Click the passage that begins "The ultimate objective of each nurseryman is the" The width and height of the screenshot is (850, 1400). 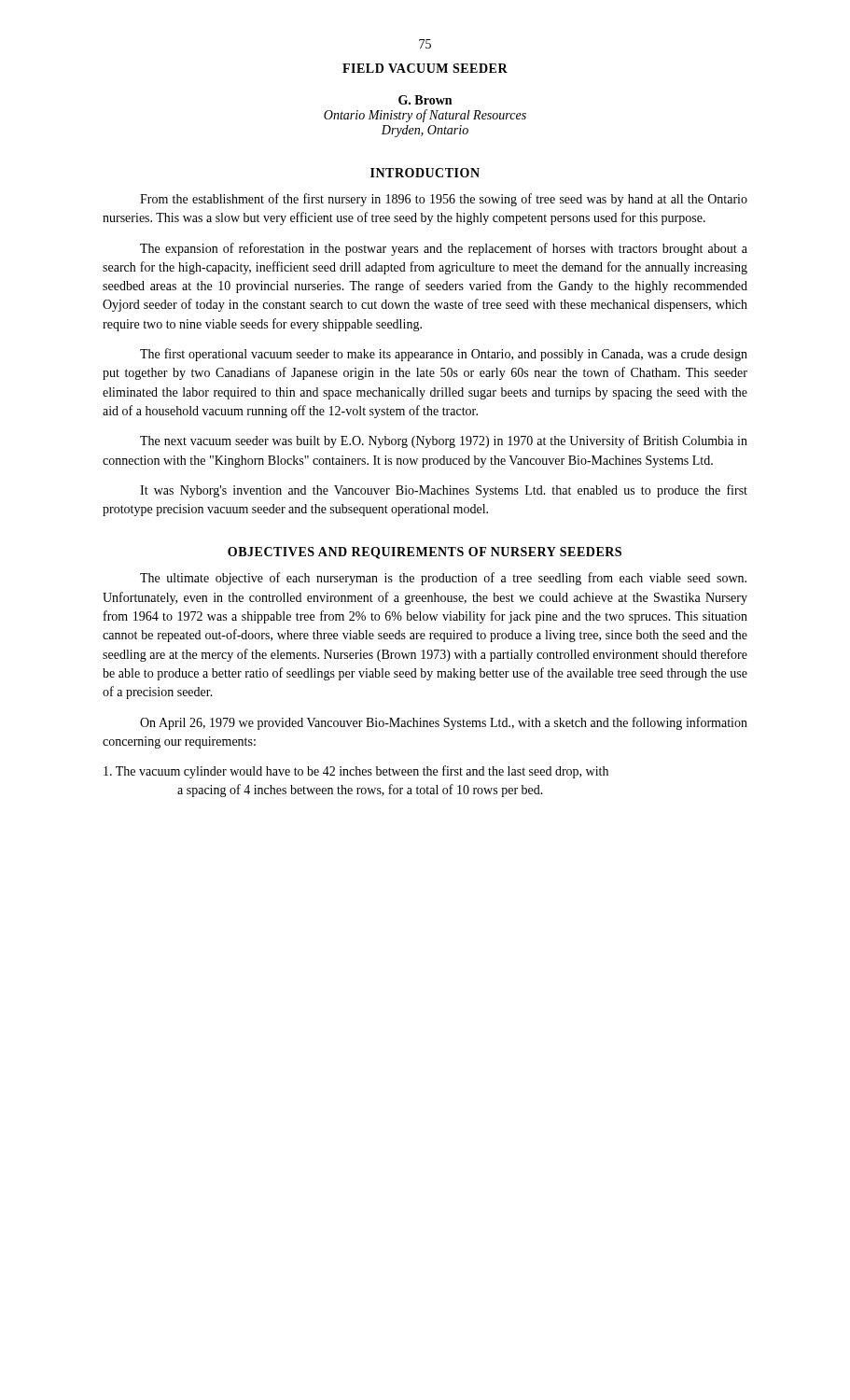pyautogui.click(x=425, y=636)
